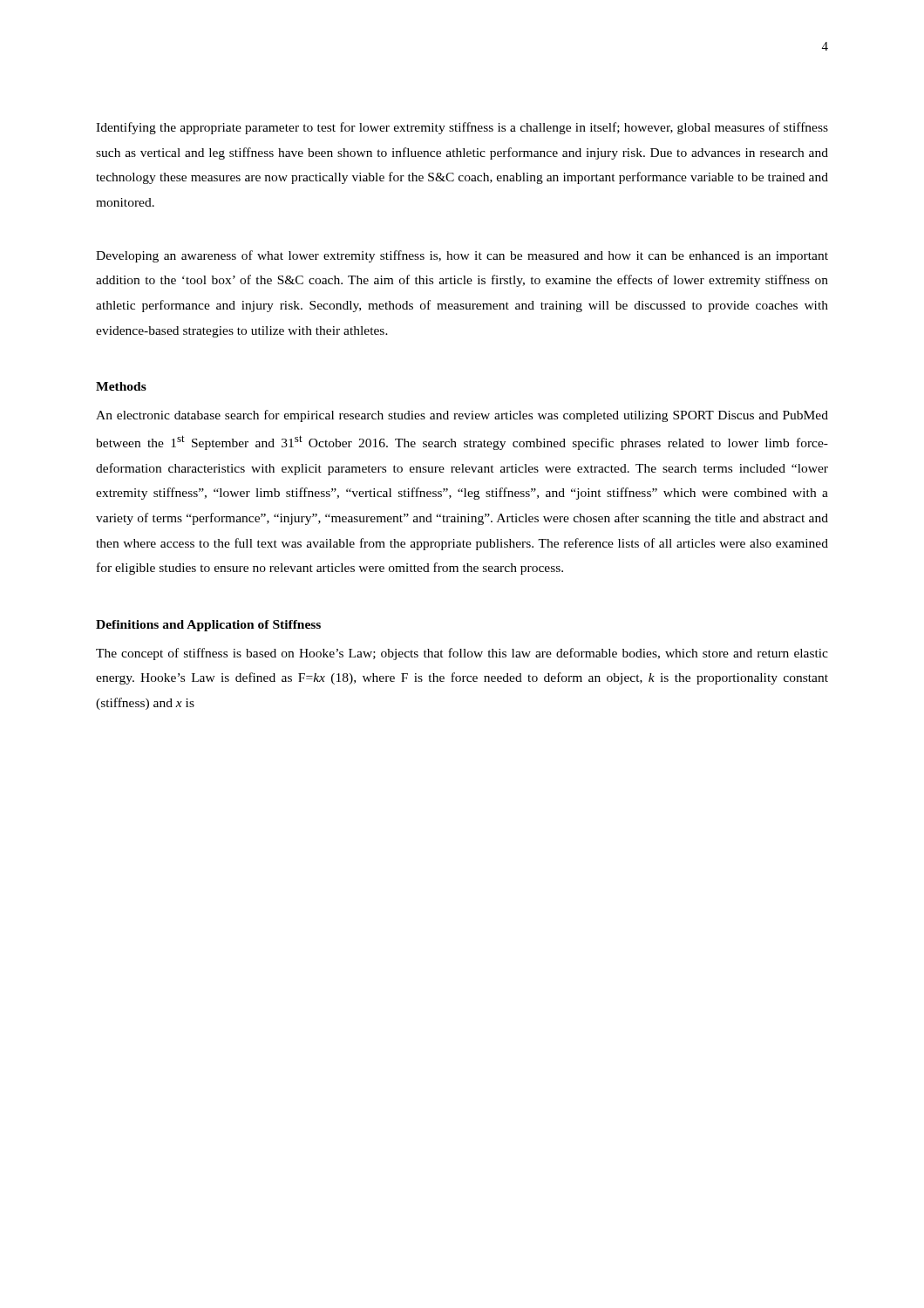This screenshot has height=1308, width=924.
Task: Select the text block that says "The concept of stiffness is based on Hooke’s"
Action: [462, 677]
